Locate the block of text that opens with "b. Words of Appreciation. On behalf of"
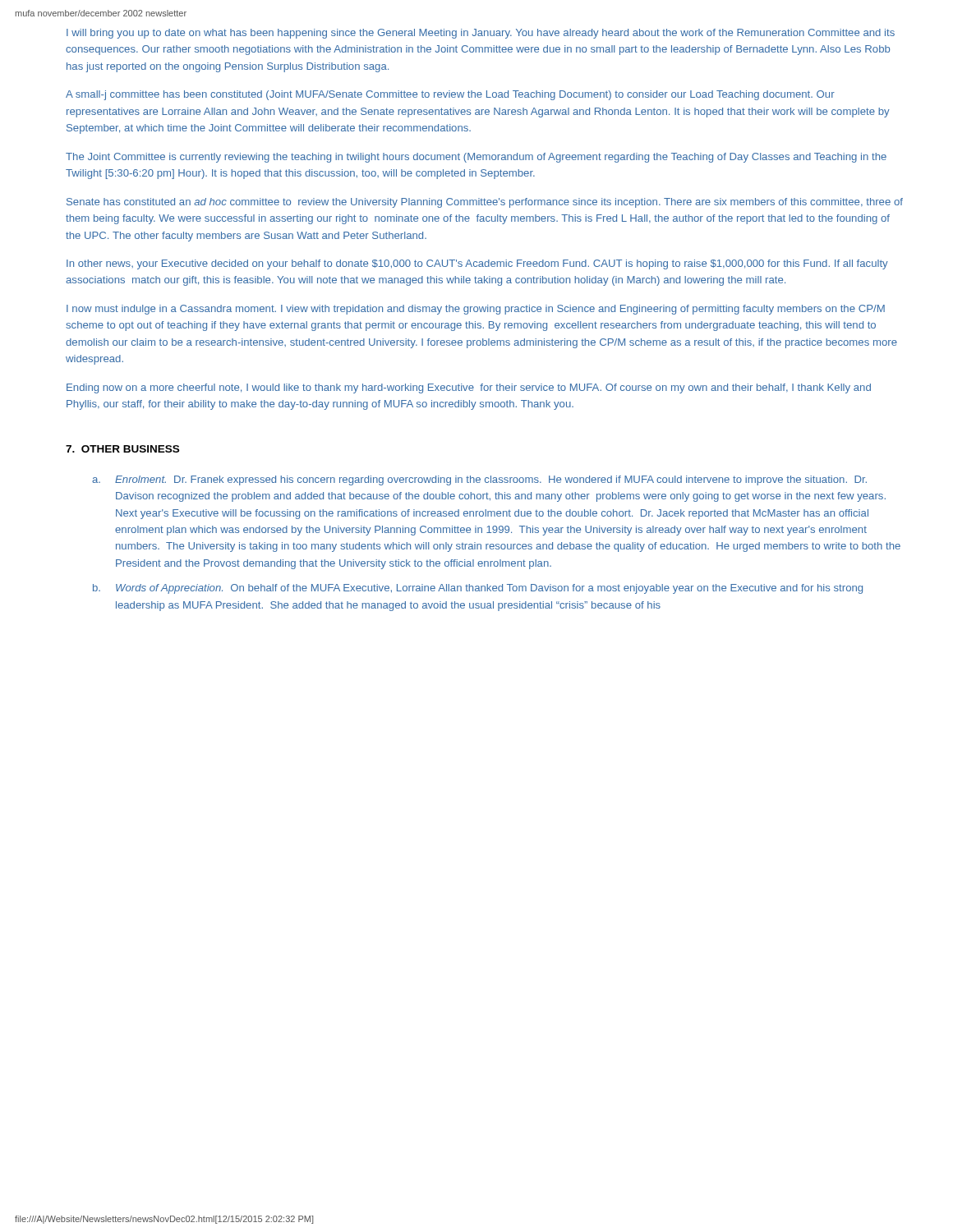Image resolution: width=953 pixels, height=1232 pixels. [498, 597]
